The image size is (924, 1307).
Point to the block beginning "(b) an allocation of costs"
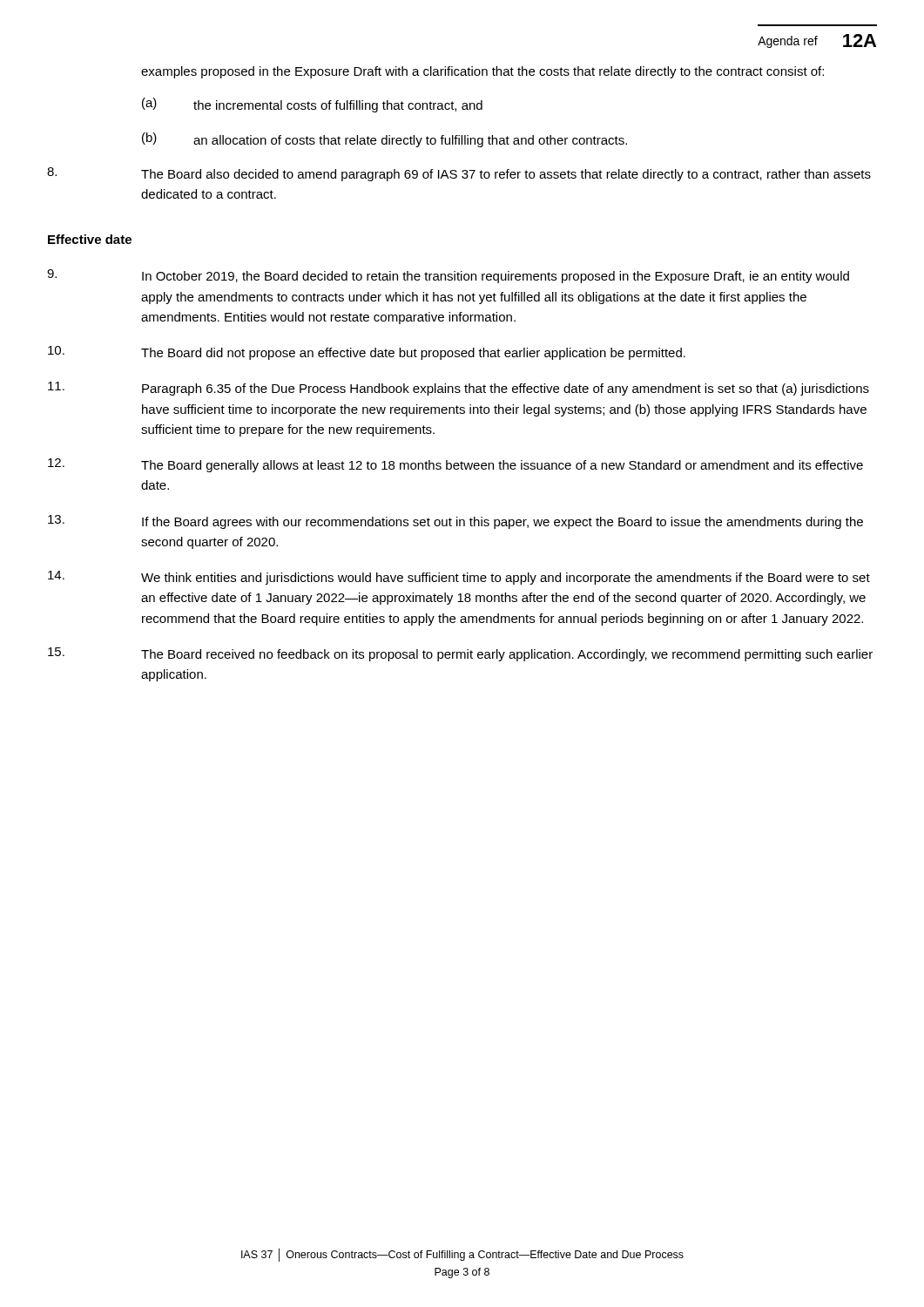509,140
